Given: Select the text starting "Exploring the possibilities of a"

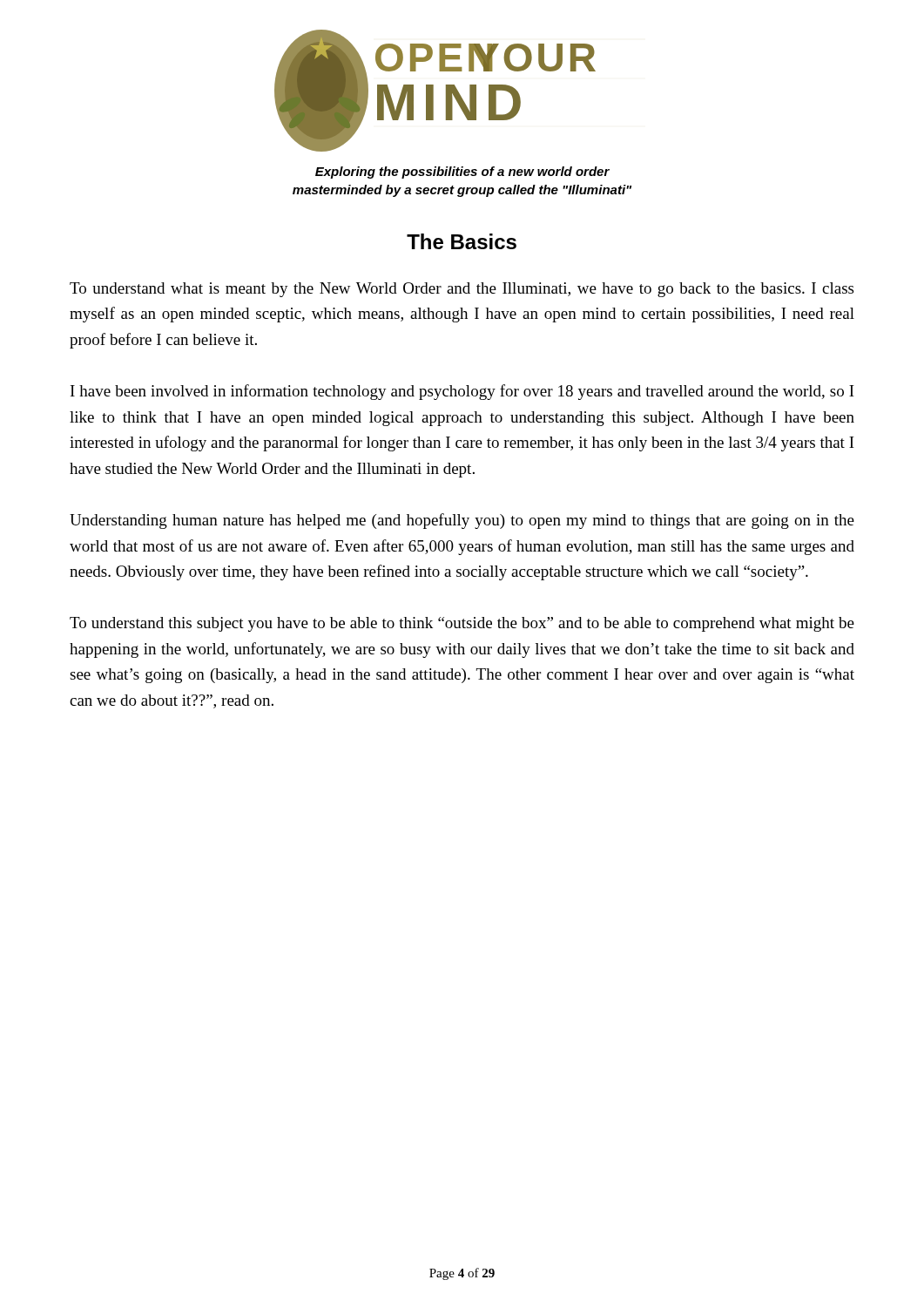Looking at the screenshot, I should (x=462, y=180).
